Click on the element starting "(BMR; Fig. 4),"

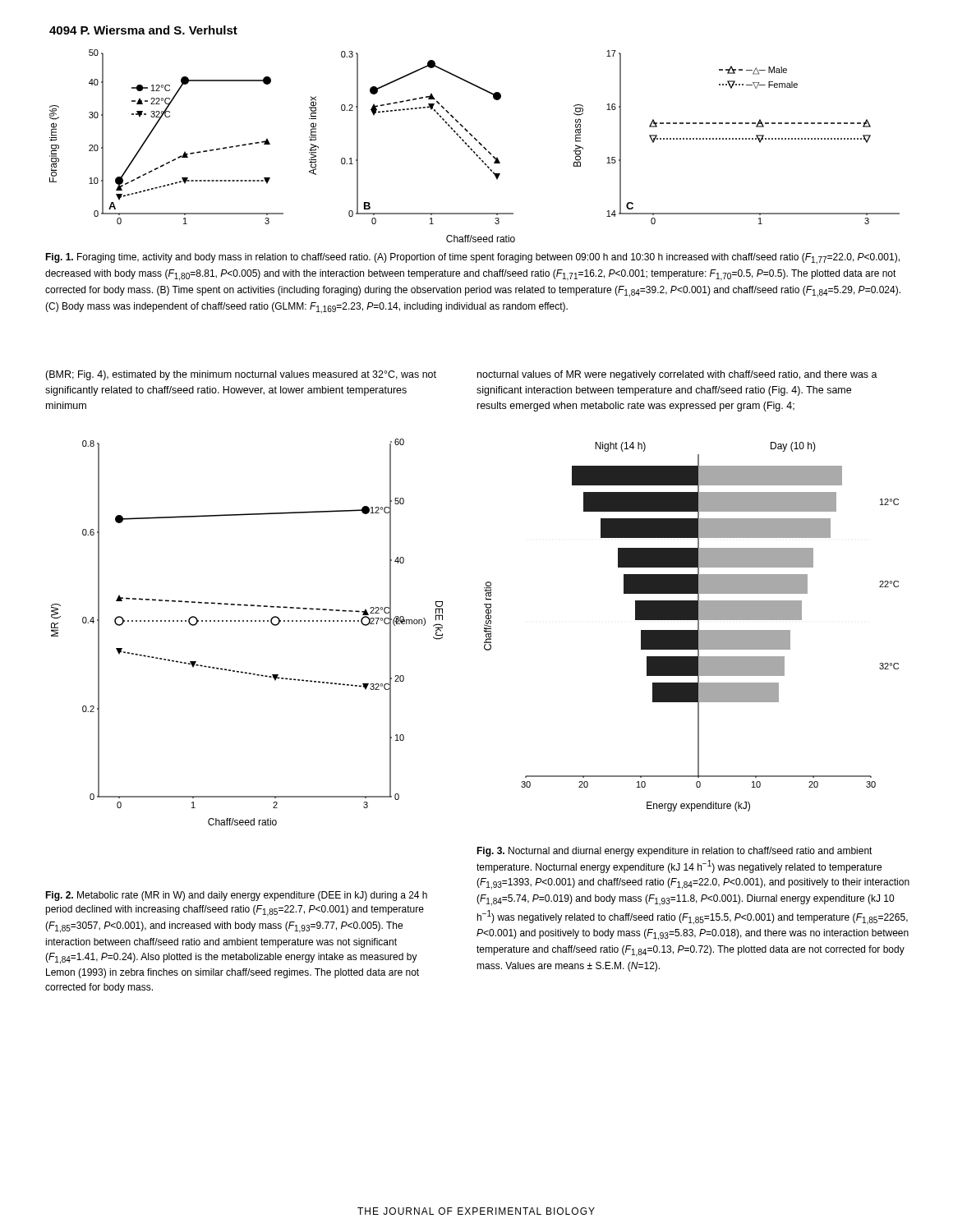[x=241, y=390]
